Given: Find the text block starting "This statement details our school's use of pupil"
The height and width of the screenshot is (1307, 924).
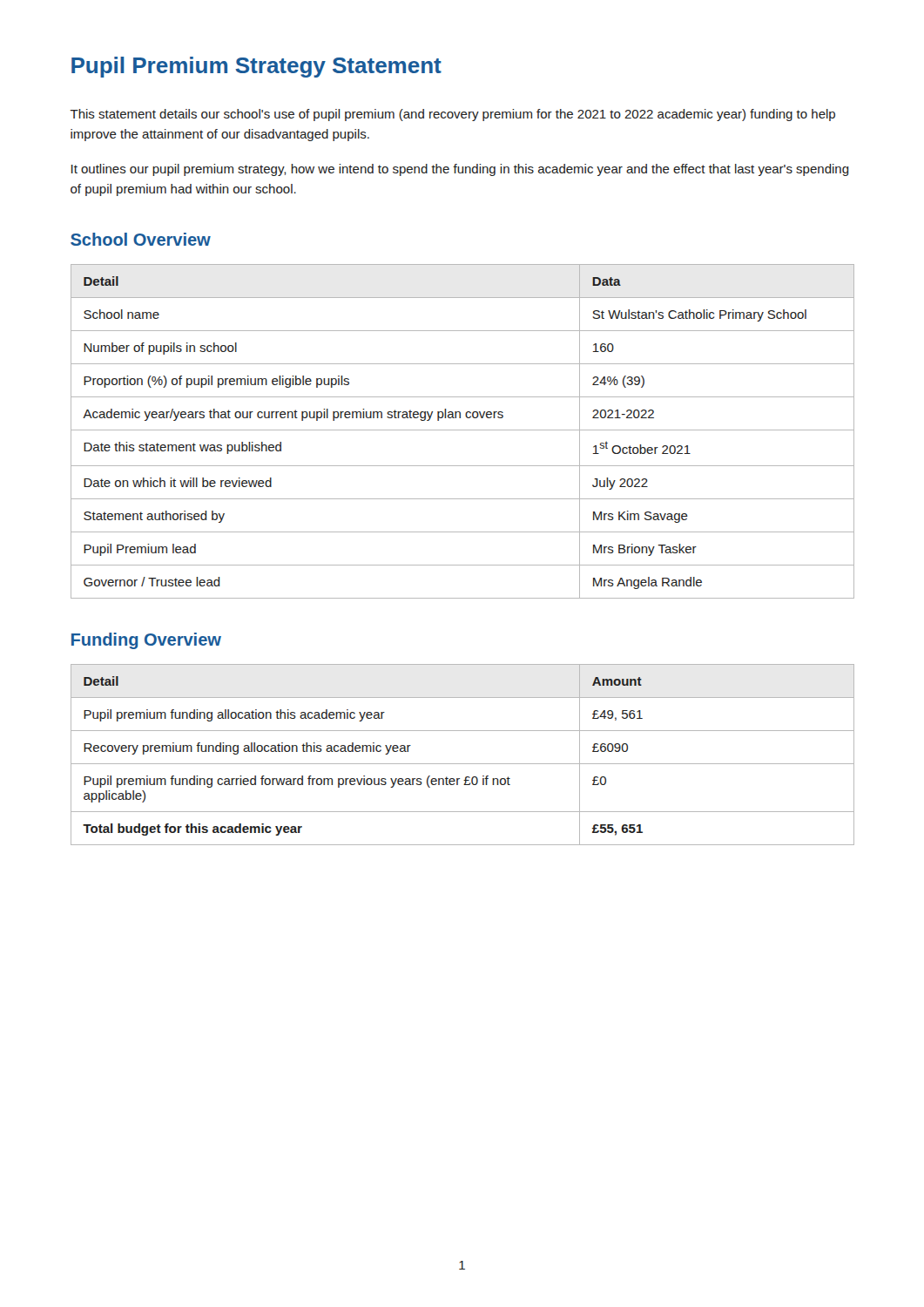Looking at the screenshot, I should click(462, 124).
